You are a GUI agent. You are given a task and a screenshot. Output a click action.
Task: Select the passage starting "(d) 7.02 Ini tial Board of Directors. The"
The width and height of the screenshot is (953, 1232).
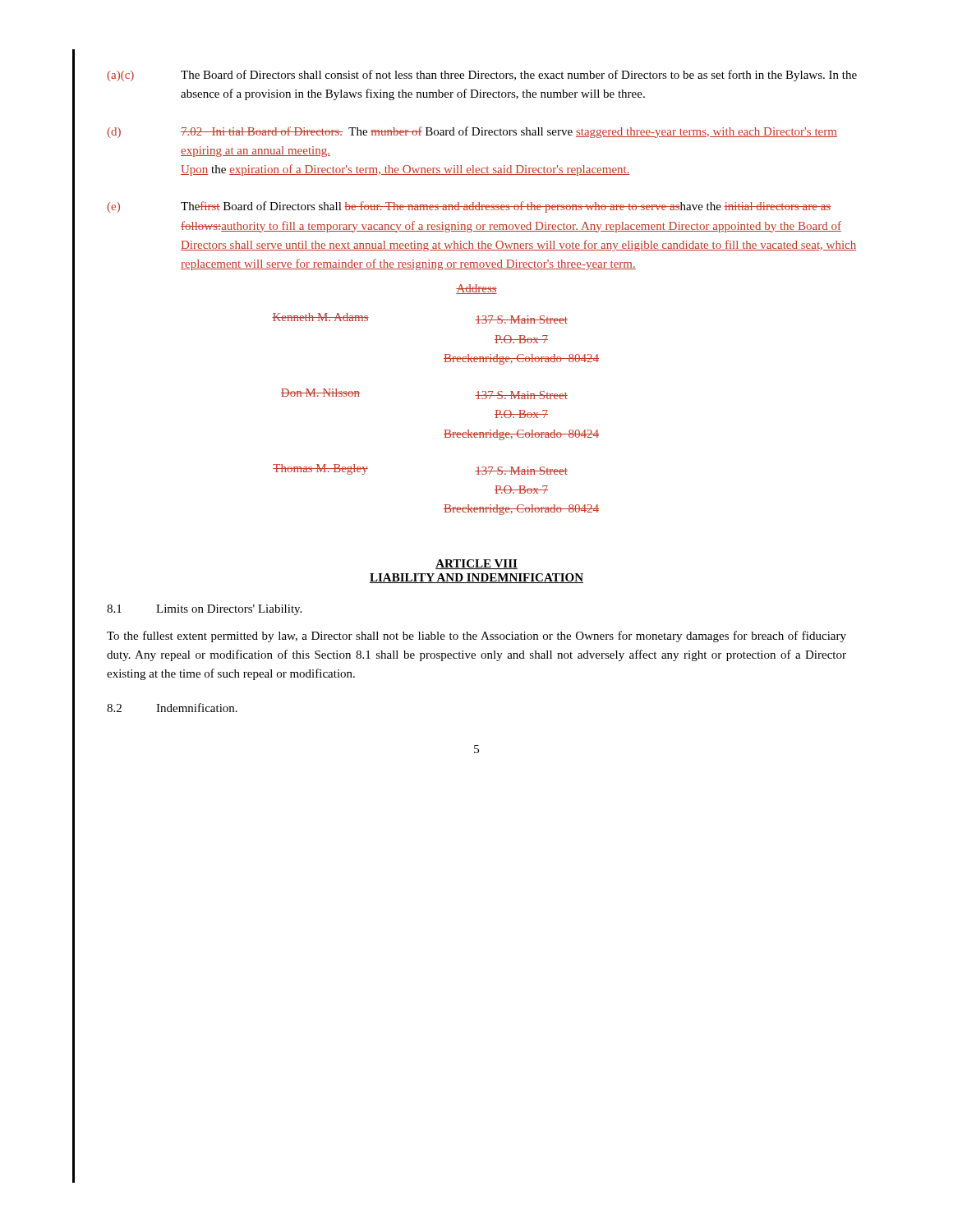click(472, 132)
